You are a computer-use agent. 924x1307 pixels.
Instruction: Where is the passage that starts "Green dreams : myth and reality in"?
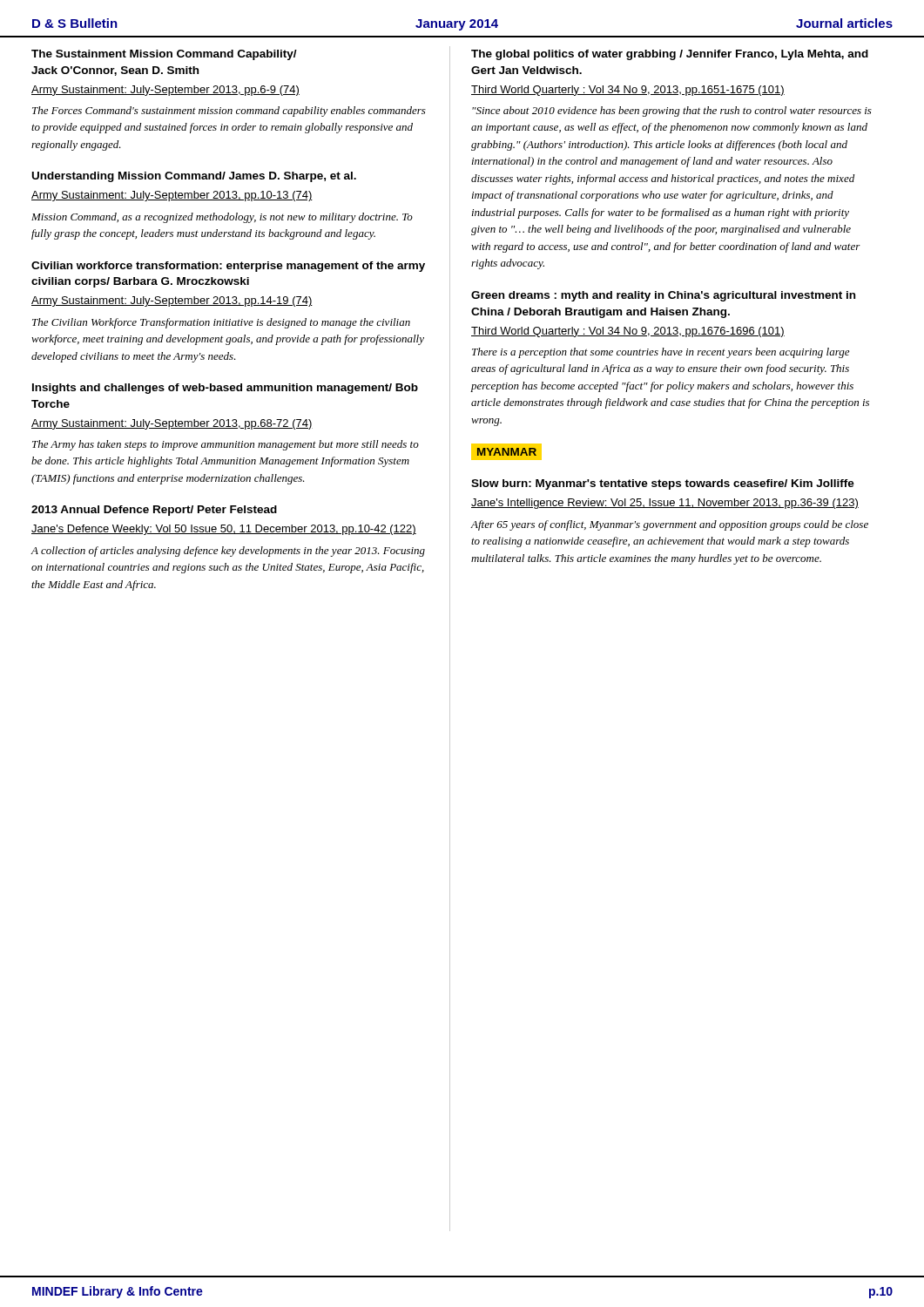coord(671,358)
